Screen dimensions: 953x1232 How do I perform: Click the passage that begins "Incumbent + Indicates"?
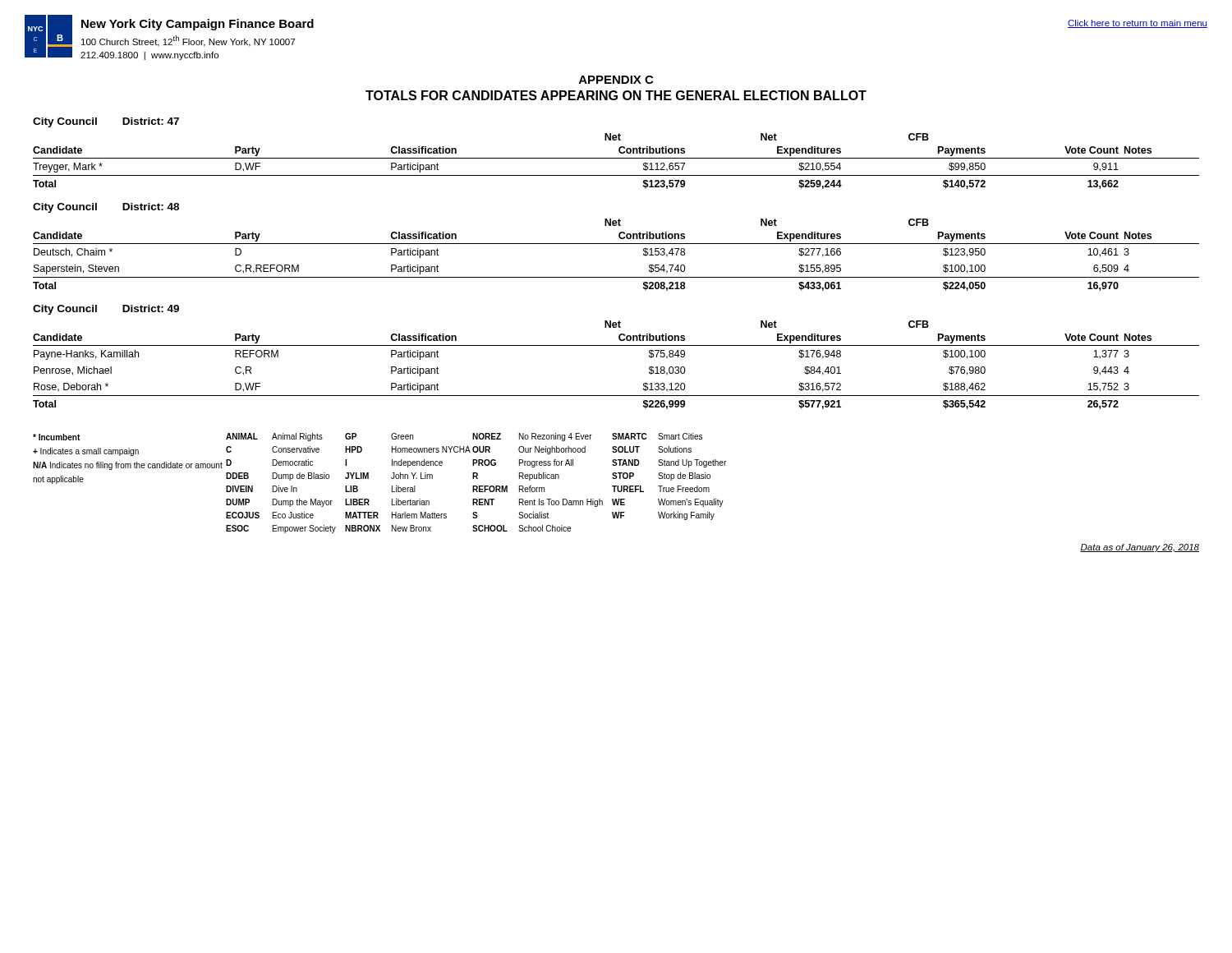pos(129,458)
